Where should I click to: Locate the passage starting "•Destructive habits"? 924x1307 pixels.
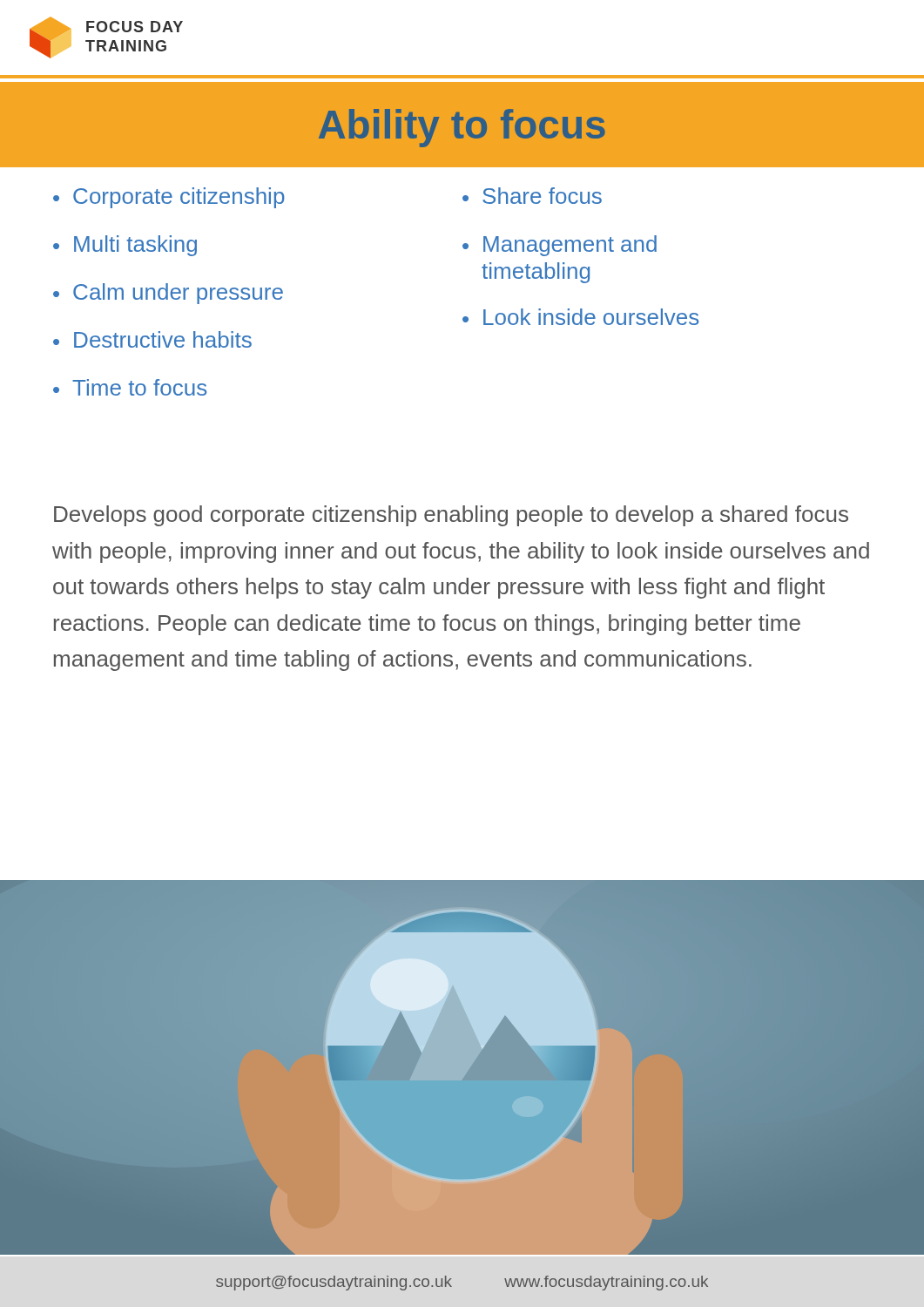tap(152, 341)
